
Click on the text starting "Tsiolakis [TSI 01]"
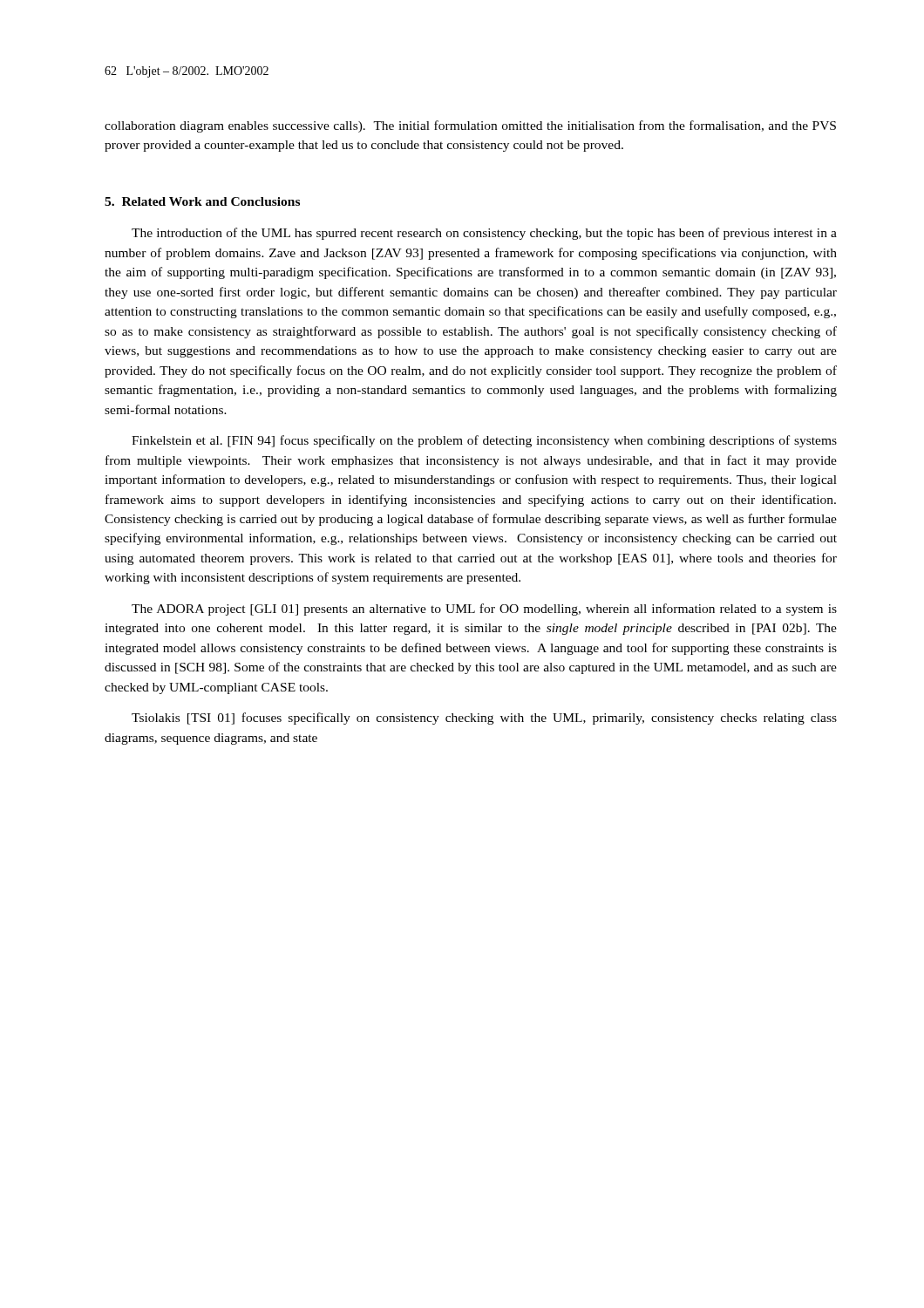pos(471,728)
